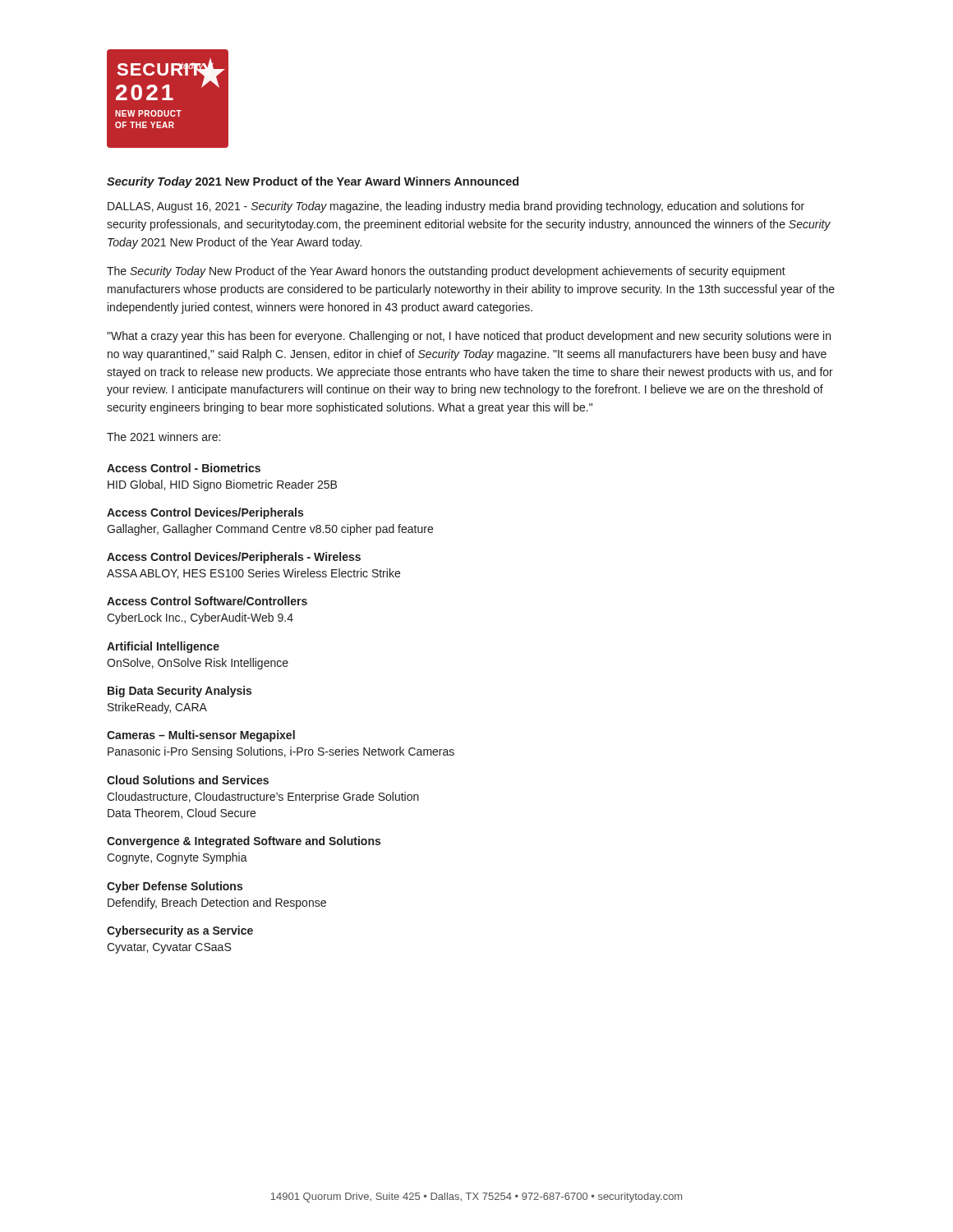
Task: Click where it says "Cloud Solutions and Services"
Action: click(188, 780)
